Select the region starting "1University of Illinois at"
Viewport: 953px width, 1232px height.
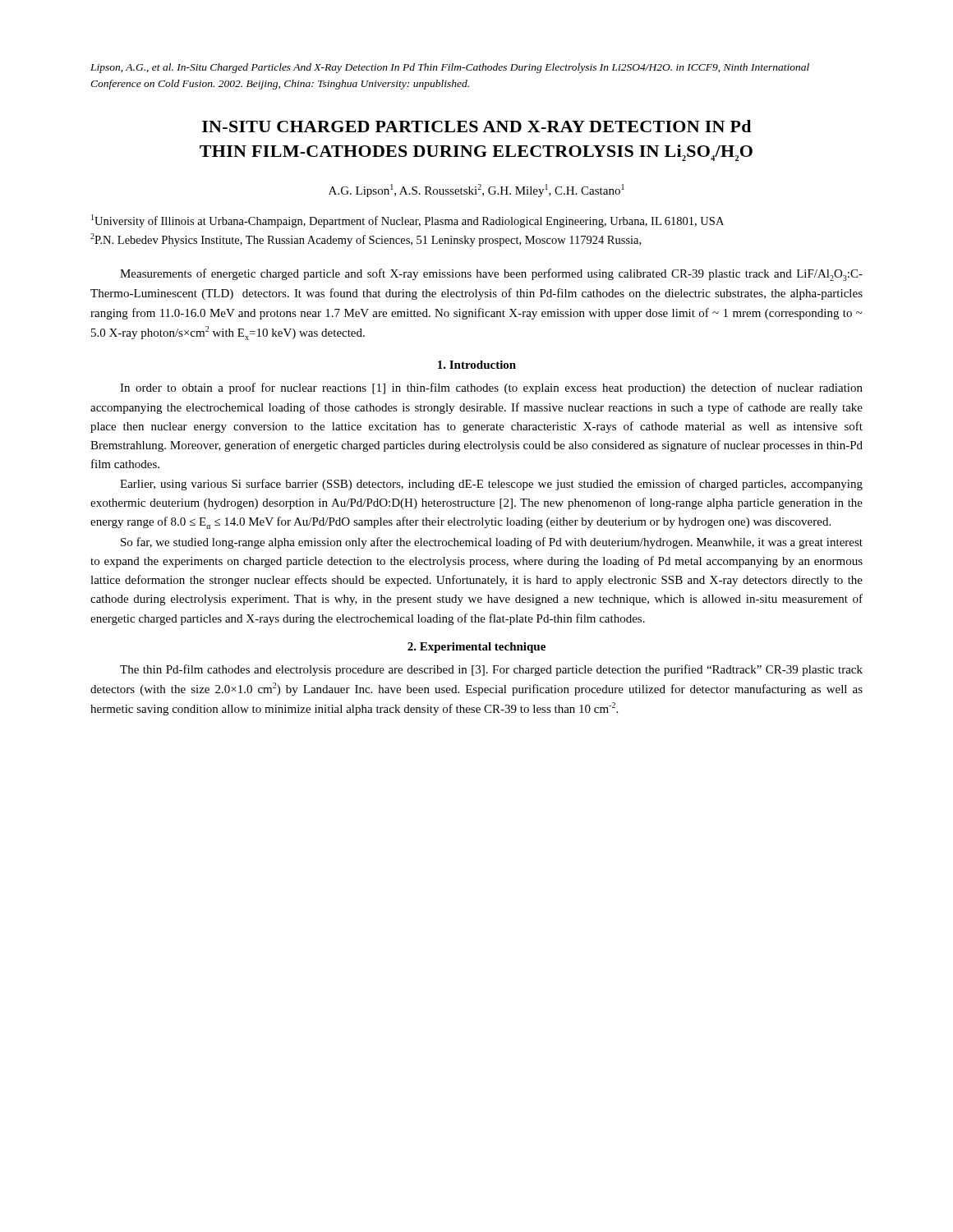point(407,230)
